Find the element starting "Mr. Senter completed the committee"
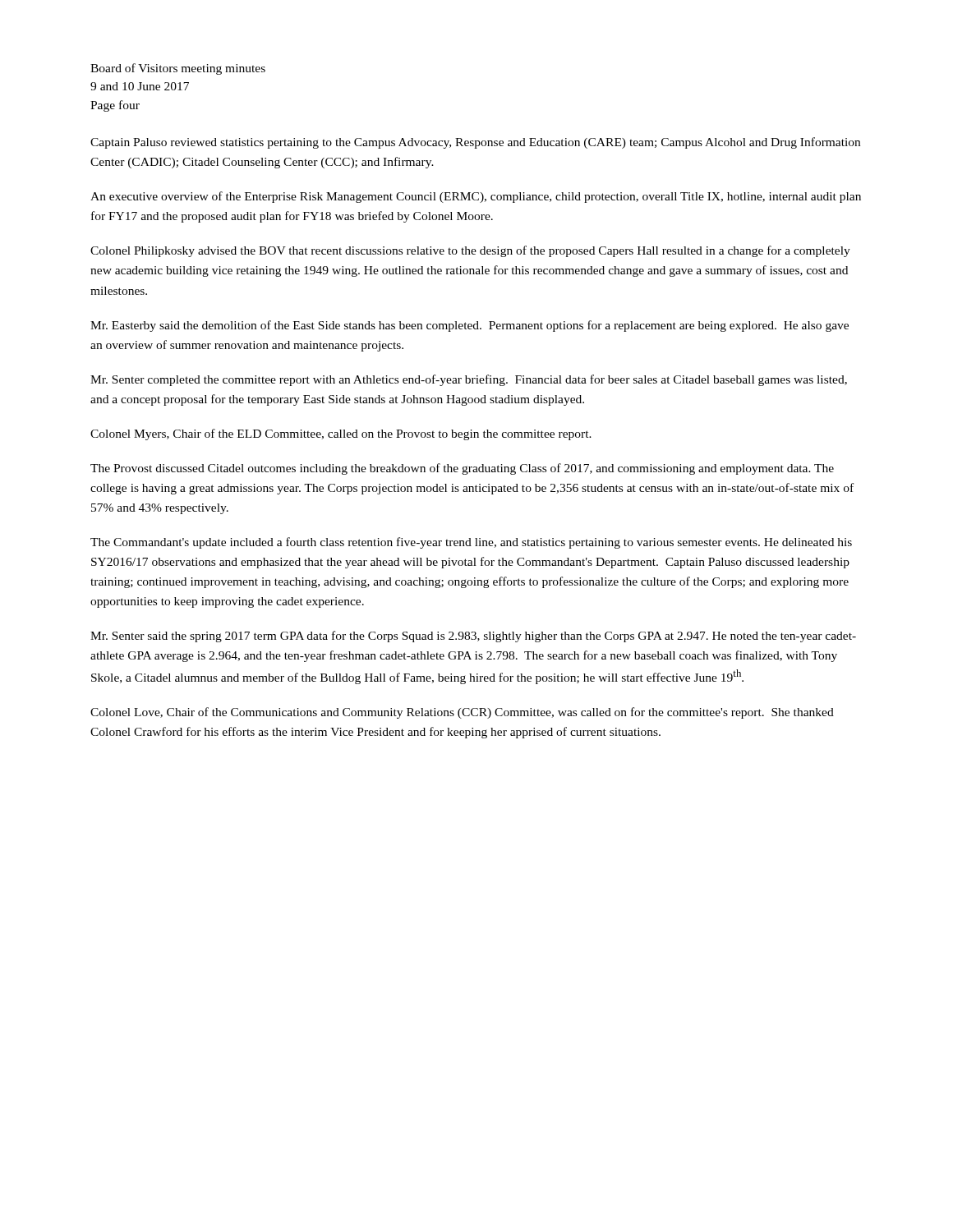The height and width of the screenshot is (1232, 953). pos(469,389)
